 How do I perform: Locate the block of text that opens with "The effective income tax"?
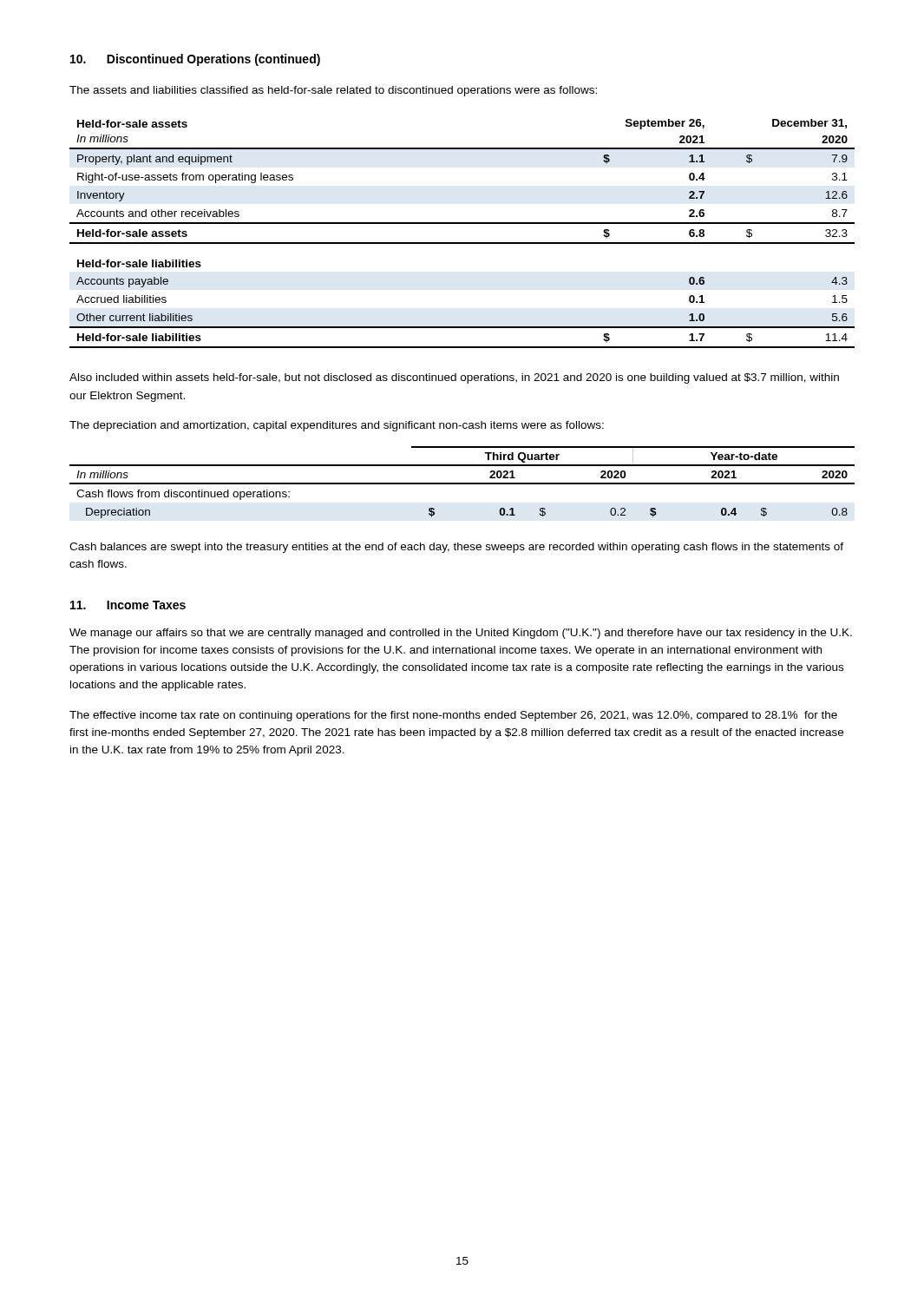pos(457,732)
